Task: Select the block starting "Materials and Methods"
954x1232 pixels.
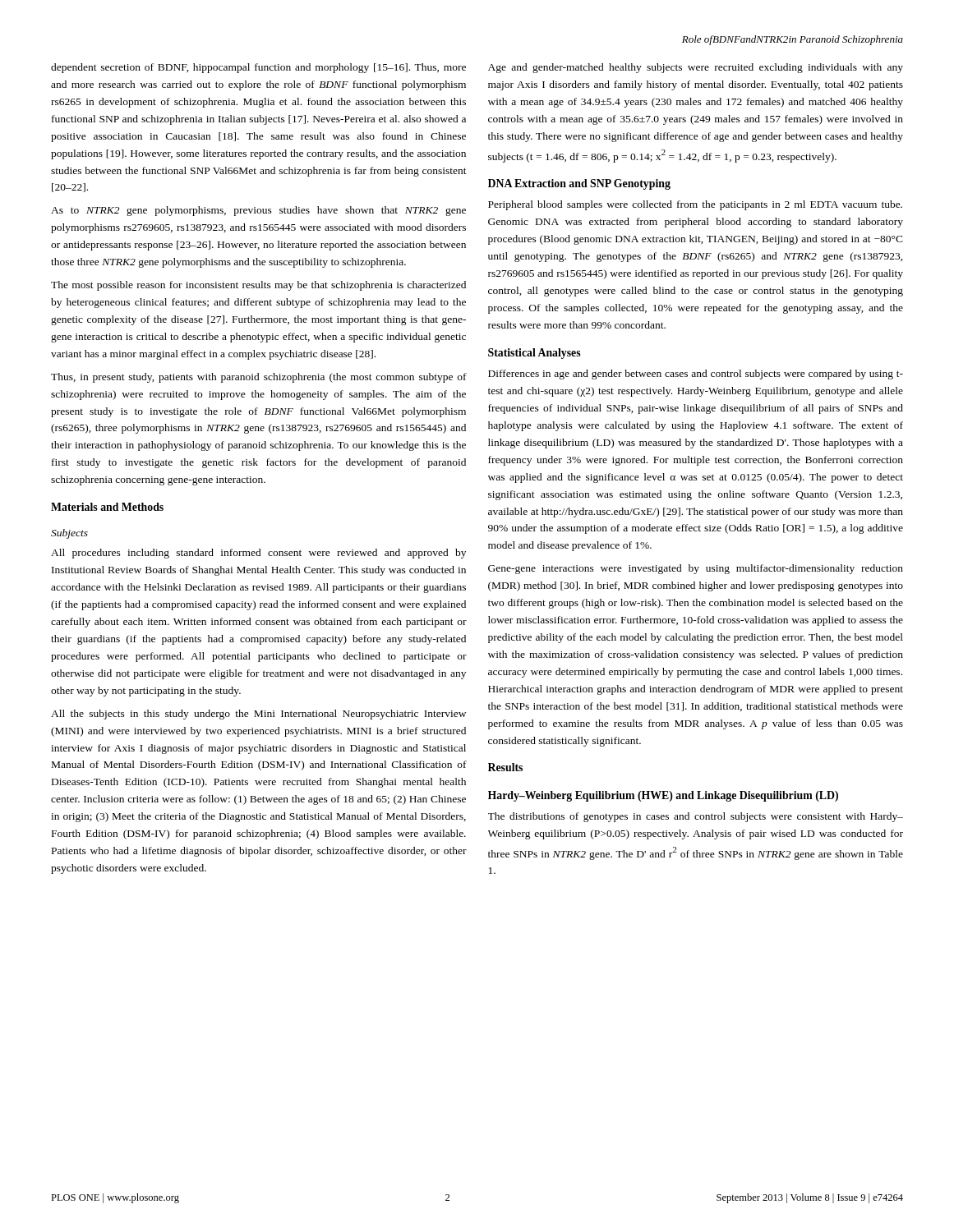Action: [107, 507]
